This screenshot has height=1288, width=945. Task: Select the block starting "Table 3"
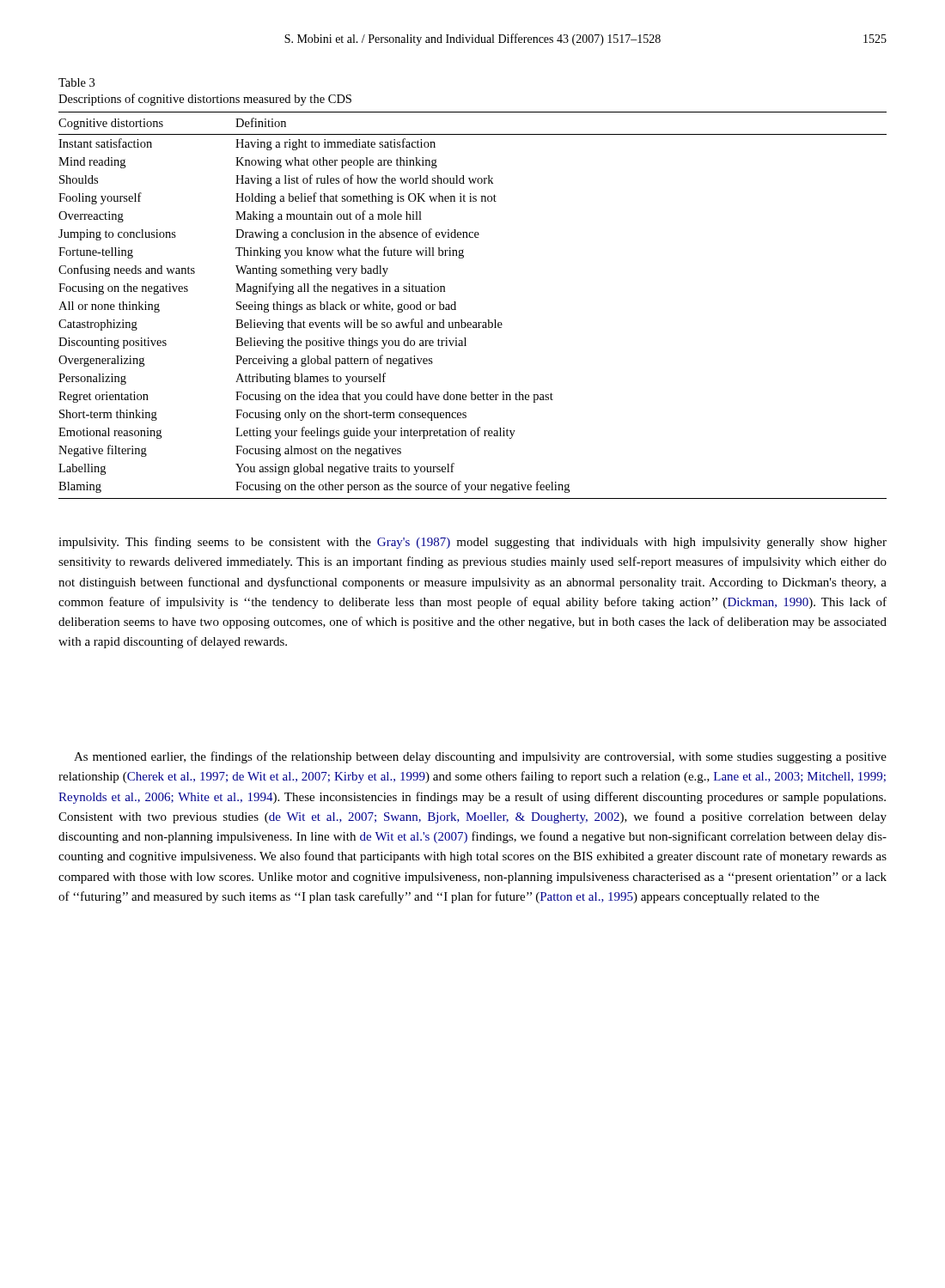click(x=77, y=82)
